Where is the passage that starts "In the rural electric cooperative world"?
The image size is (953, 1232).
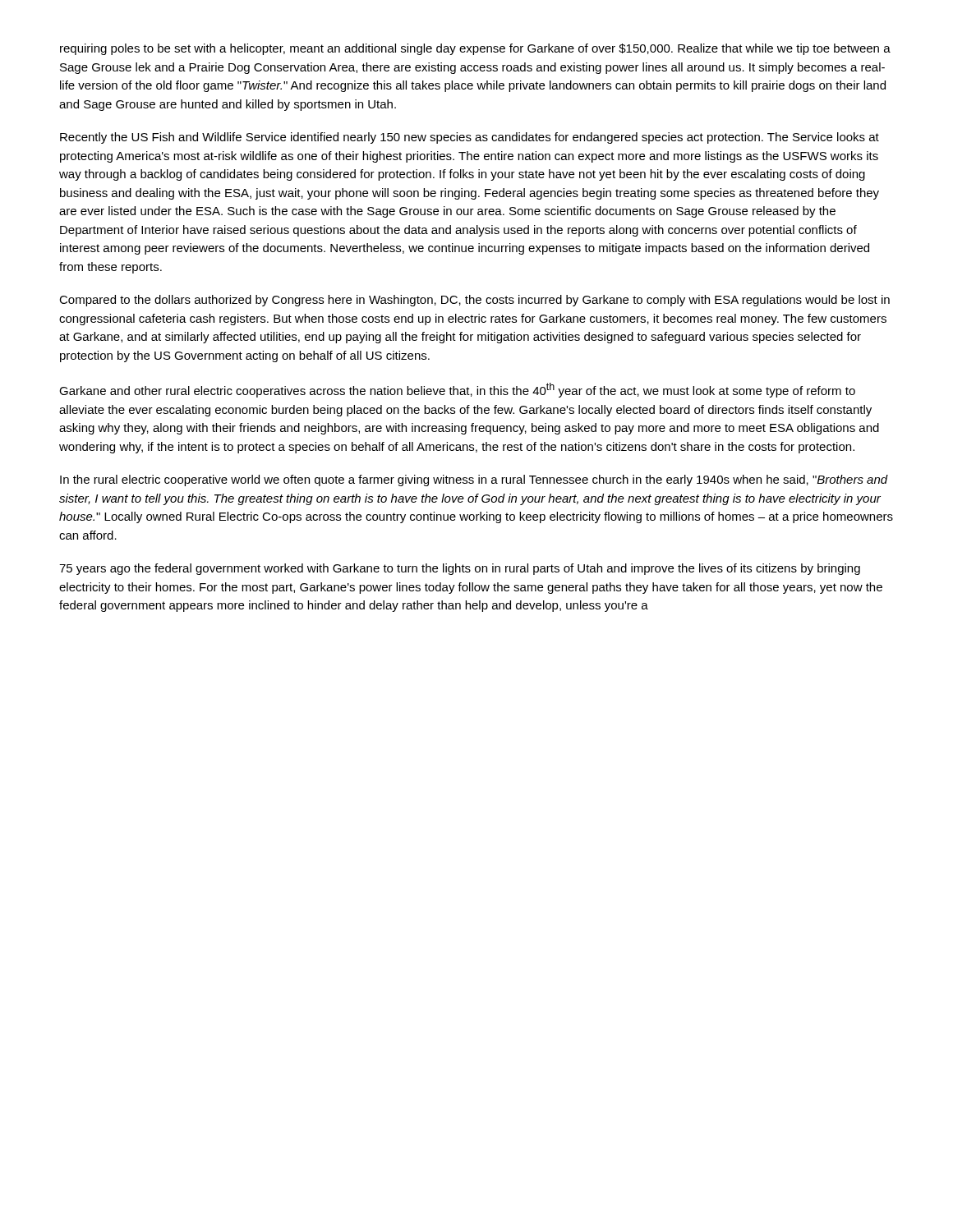(476, 507)
